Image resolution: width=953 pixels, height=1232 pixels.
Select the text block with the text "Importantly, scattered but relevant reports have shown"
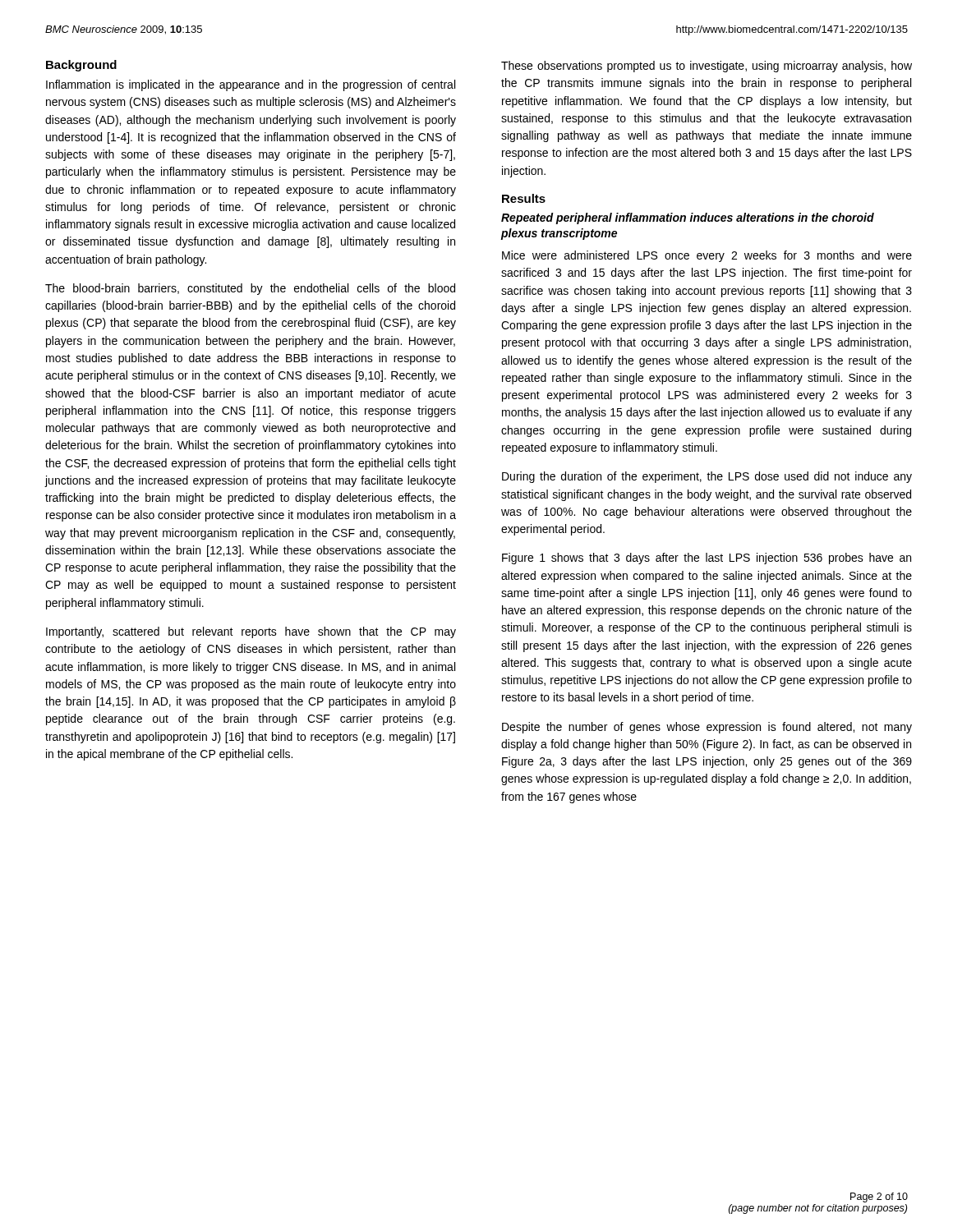(251, 693)
